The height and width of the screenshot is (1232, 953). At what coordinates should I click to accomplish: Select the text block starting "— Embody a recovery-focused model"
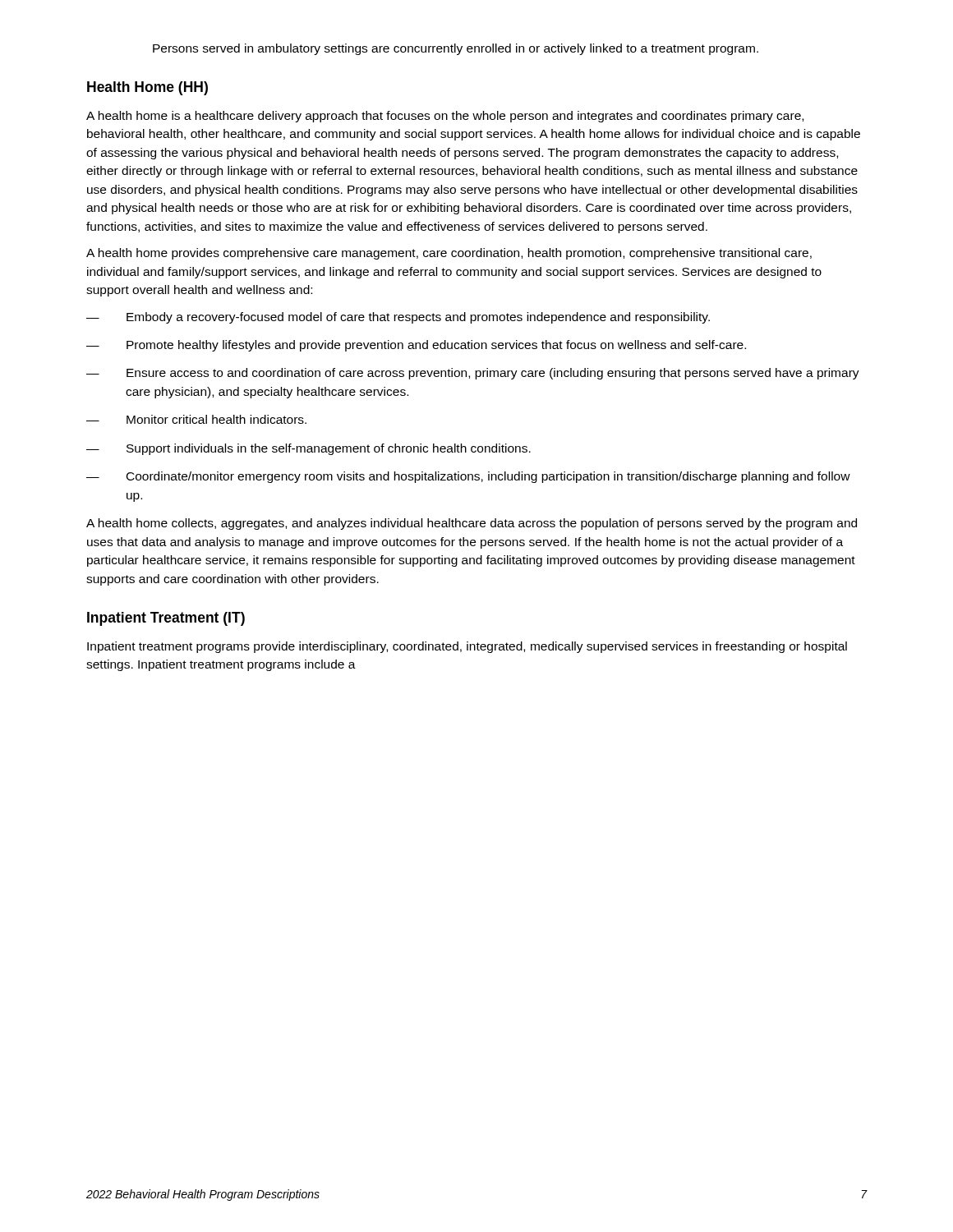[x=476, y=317]
